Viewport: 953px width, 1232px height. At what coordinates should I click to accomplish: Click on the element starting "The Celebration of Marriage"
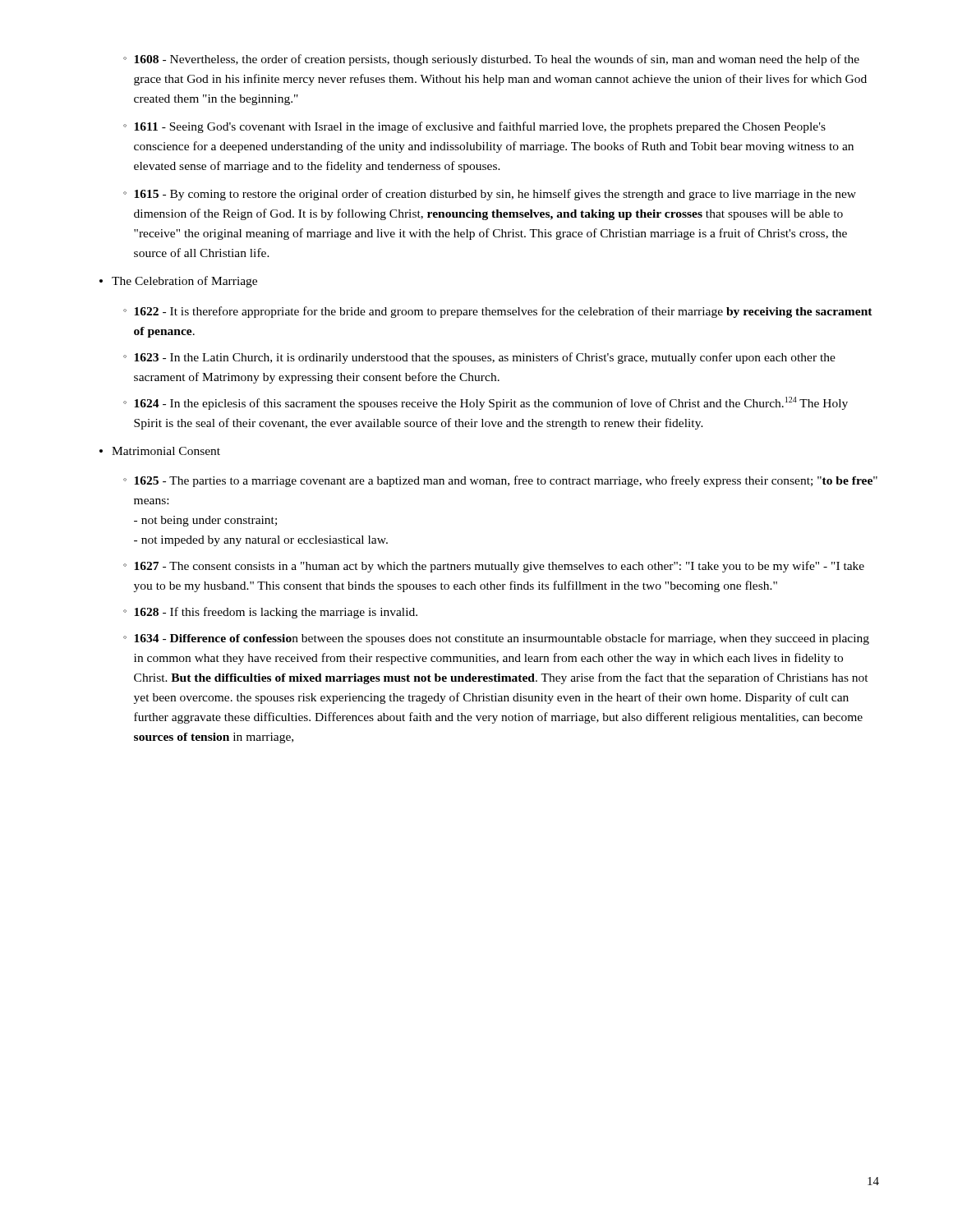coord(185,281)
